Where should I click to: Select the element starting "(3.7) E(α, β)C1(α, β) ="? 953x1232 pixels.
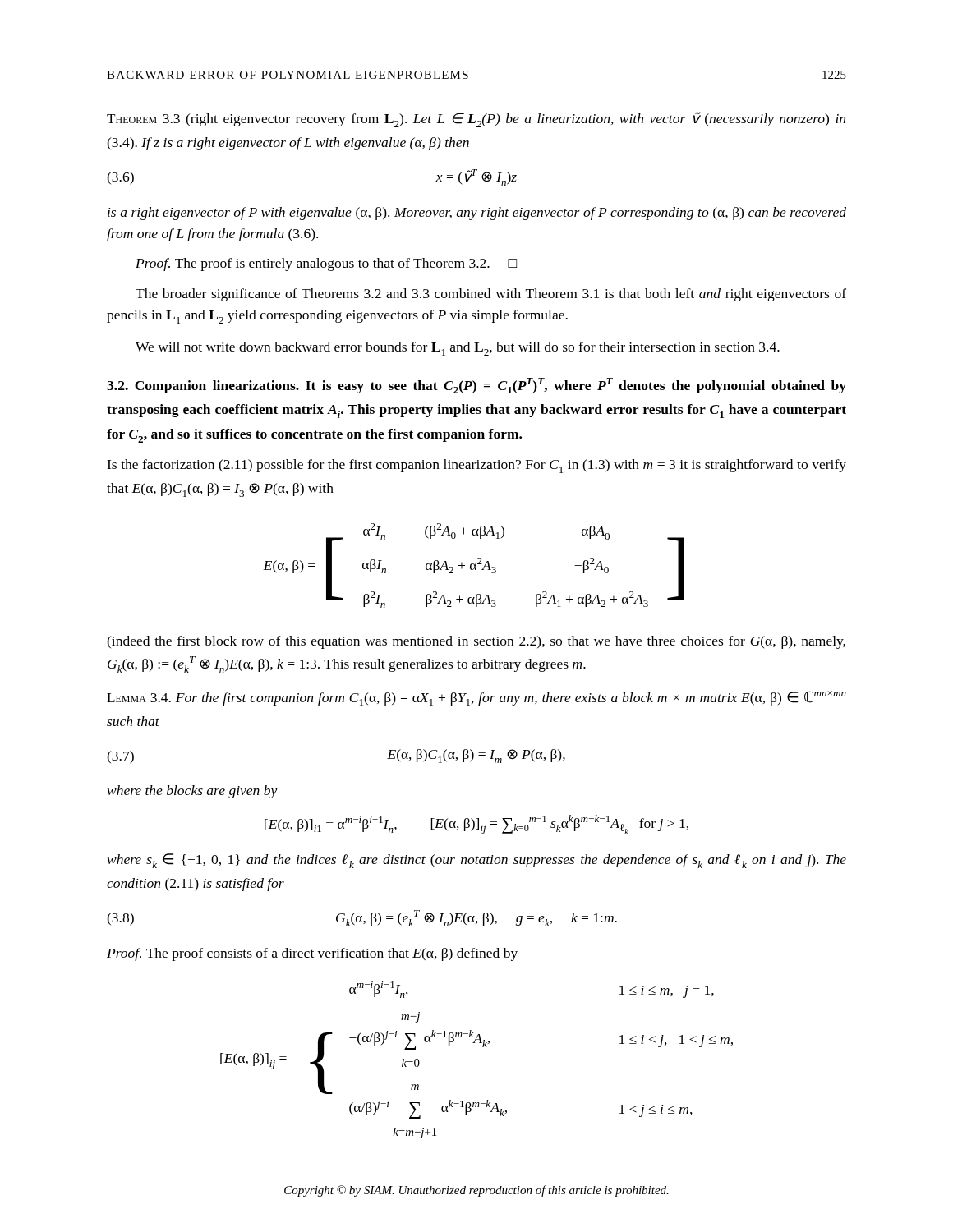pos(115,756)
